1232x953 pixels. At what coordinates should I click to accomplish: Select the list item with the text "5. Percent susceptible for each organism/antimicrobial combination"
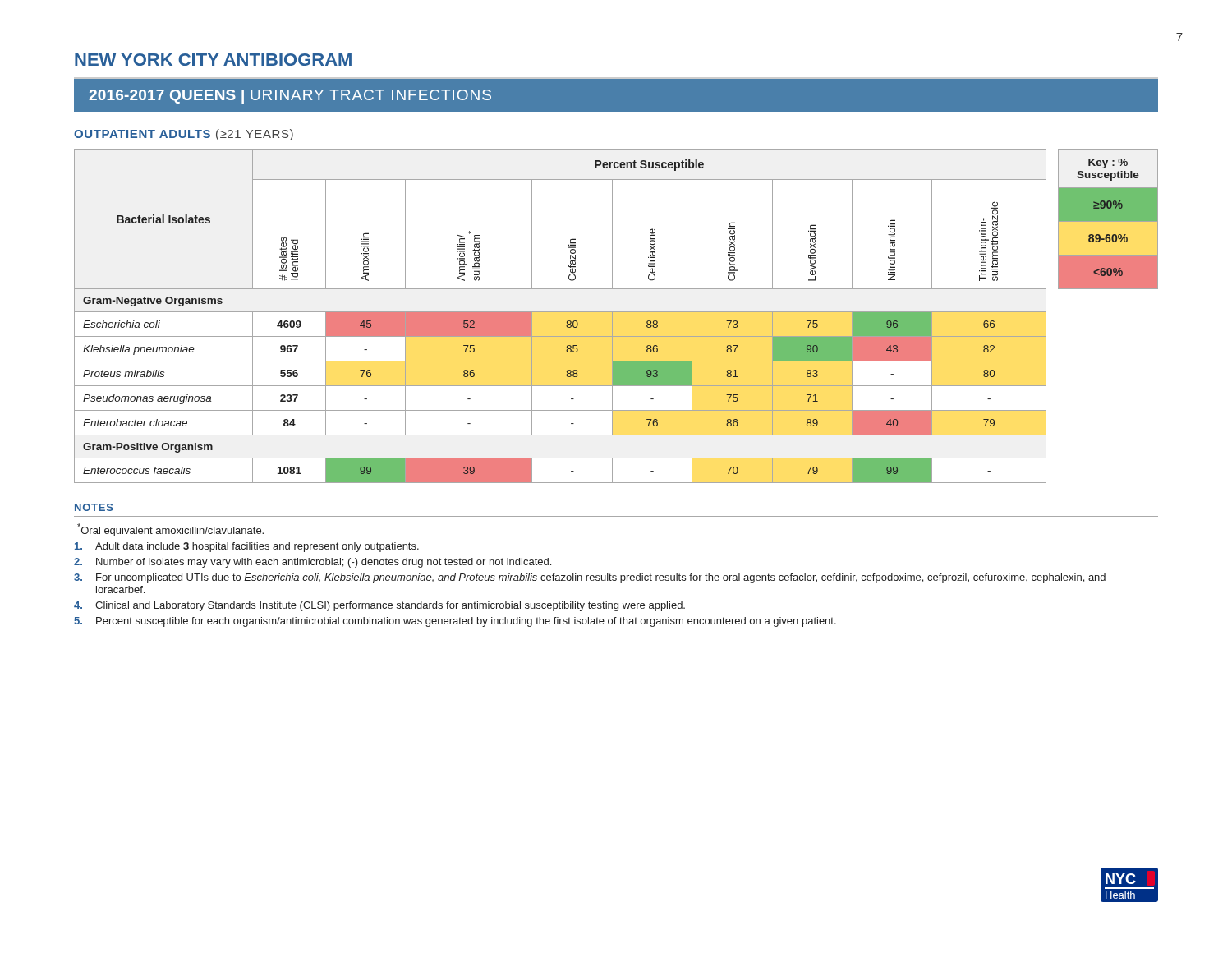coord(616,621)
